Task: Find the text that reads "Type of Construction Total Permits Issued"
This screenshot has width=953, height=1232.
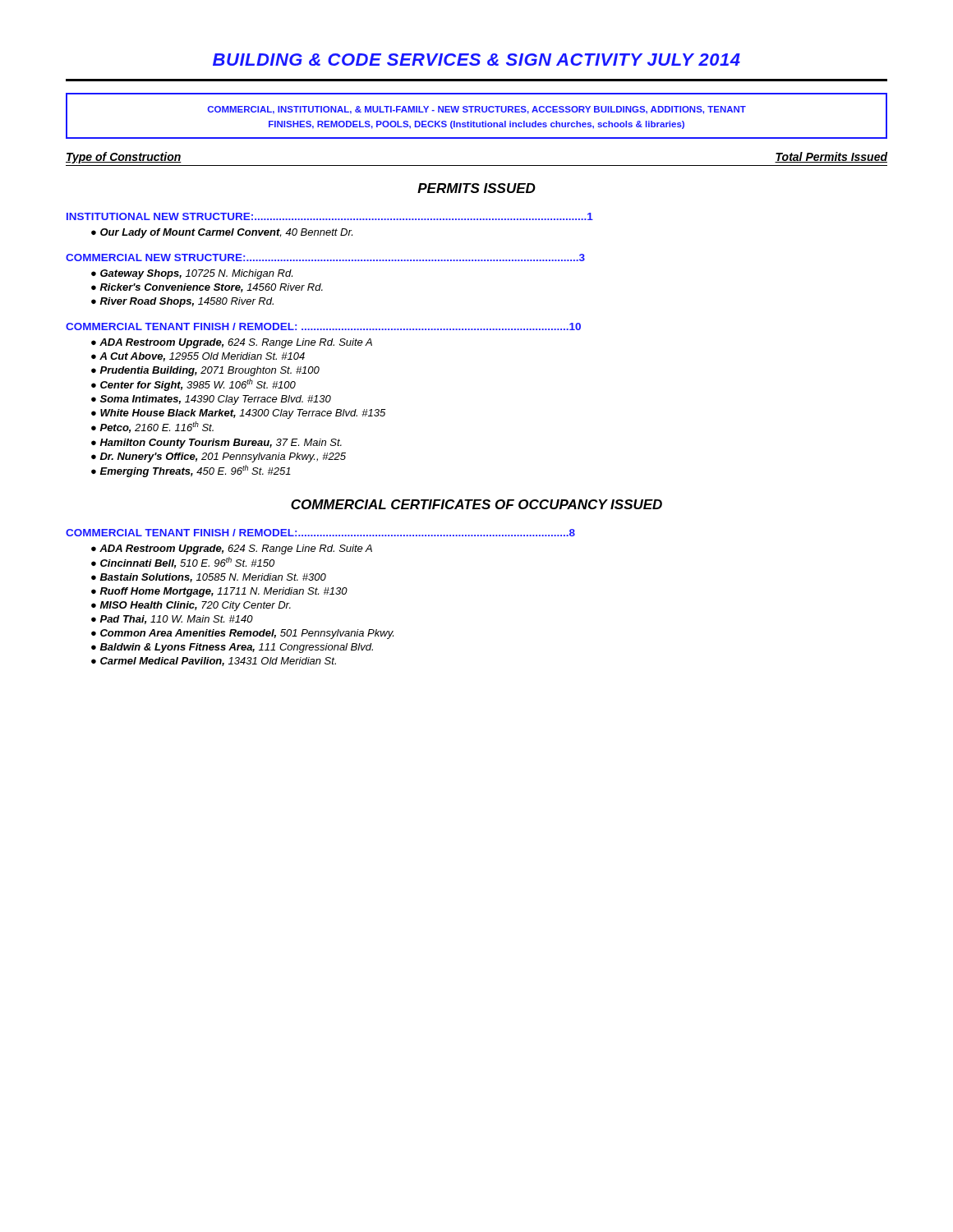Action: click(x=476, y=157)
